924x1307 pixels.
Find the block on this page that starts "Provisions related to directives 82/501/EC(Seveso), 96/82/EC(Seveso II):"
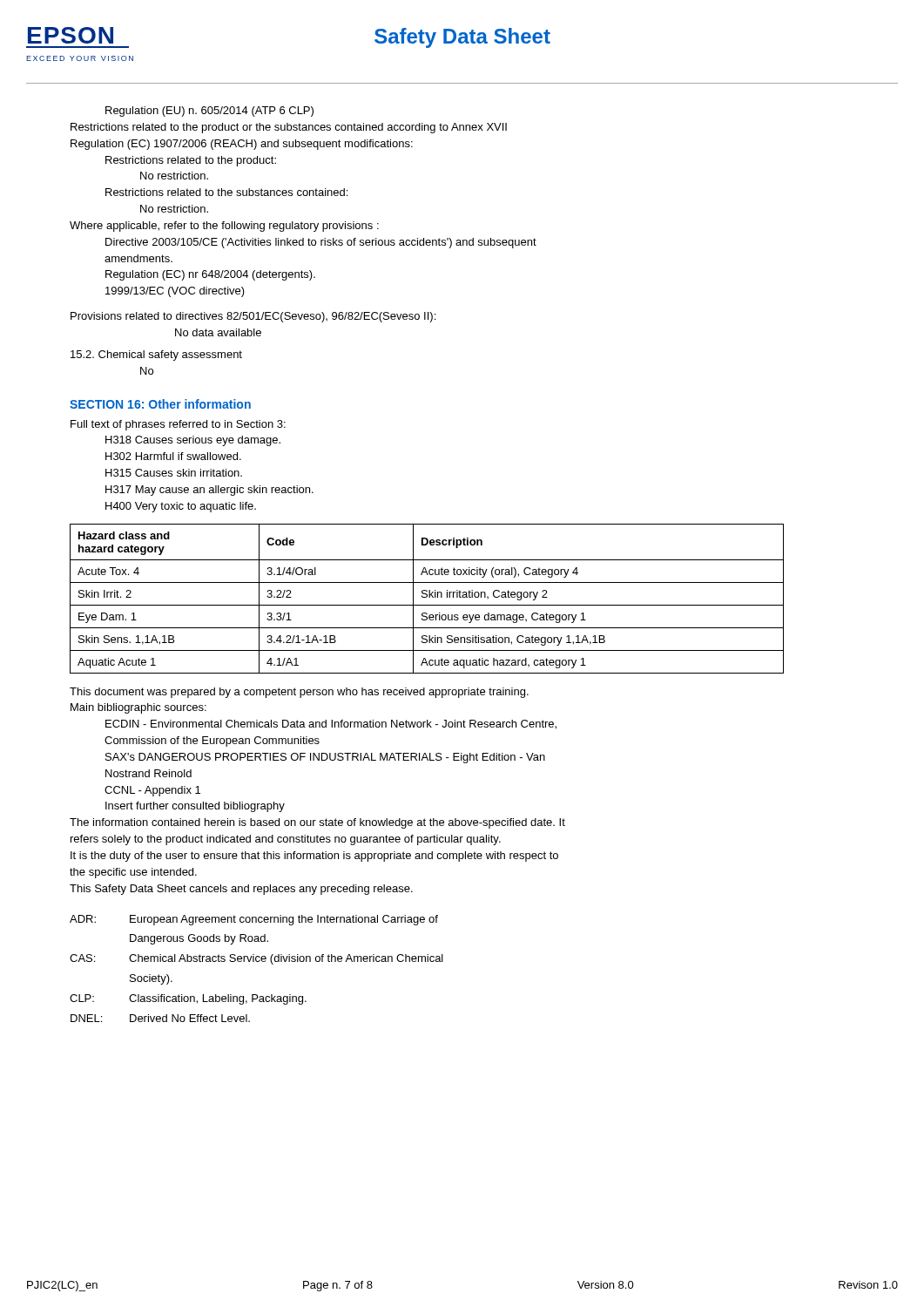pos(253,317)
